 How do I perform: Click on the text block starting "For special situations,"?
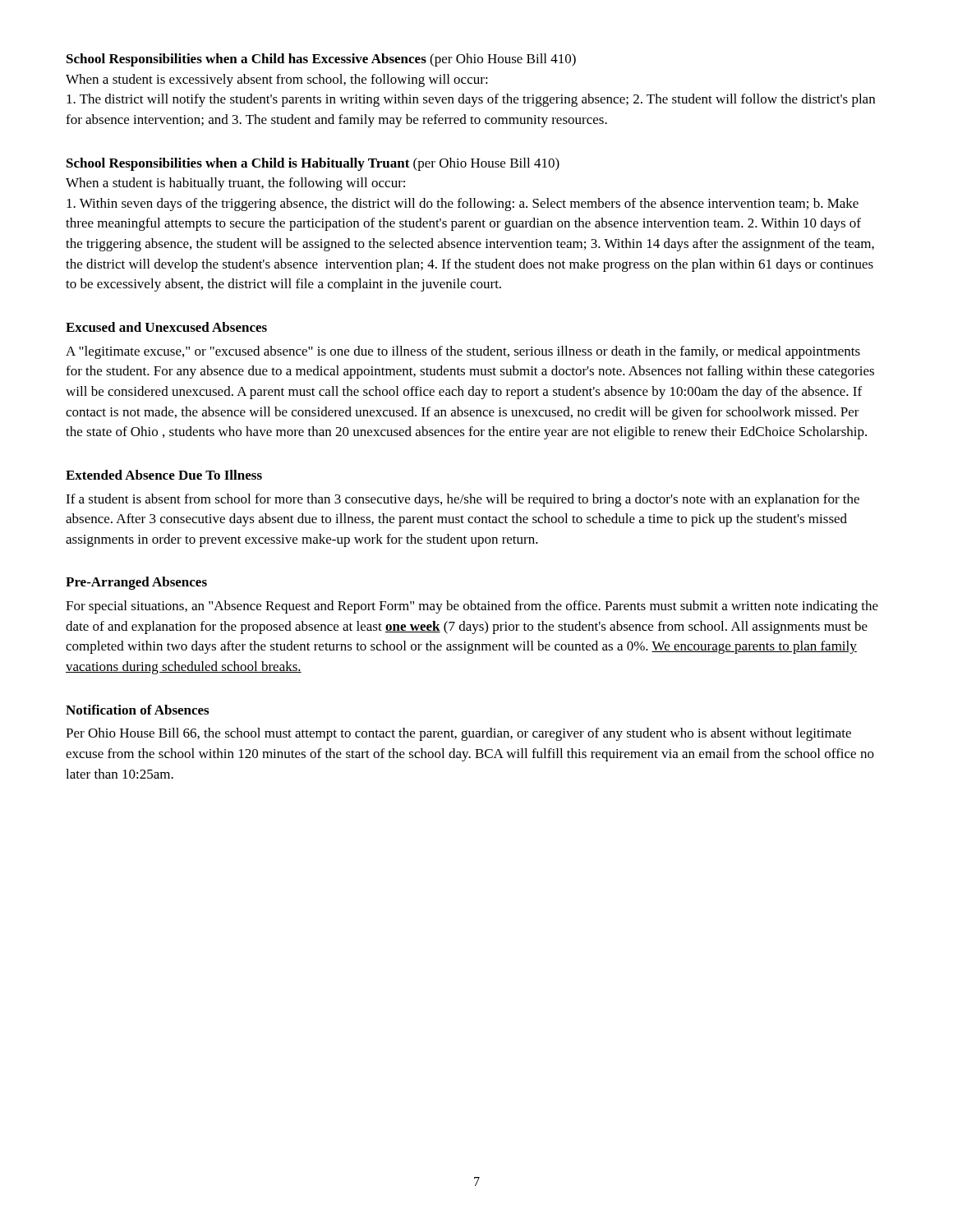pos(472,637)
